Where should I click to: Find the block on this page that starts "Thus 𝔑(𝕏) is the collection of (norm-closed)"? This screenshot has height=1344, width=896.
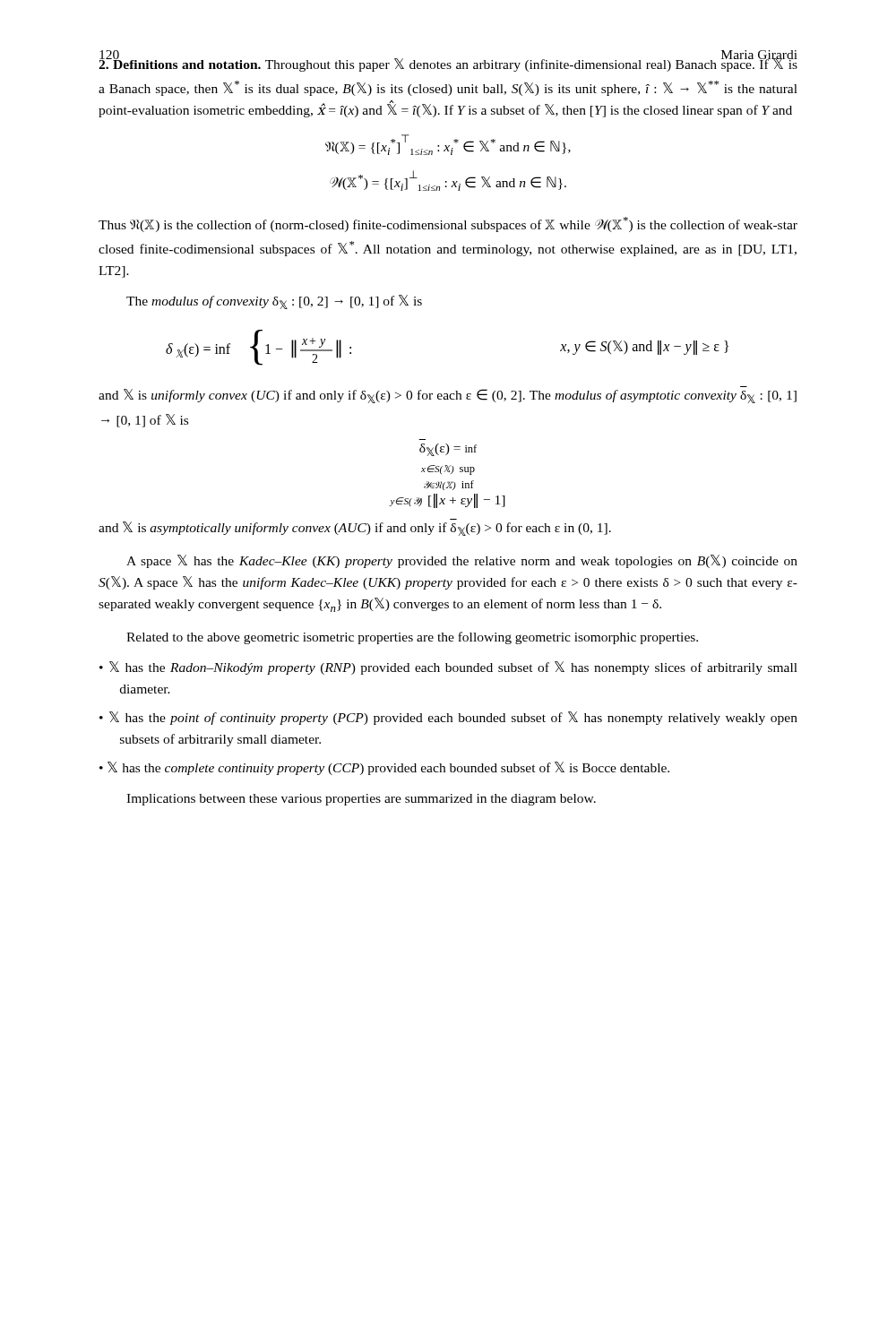tap(448, 246)
